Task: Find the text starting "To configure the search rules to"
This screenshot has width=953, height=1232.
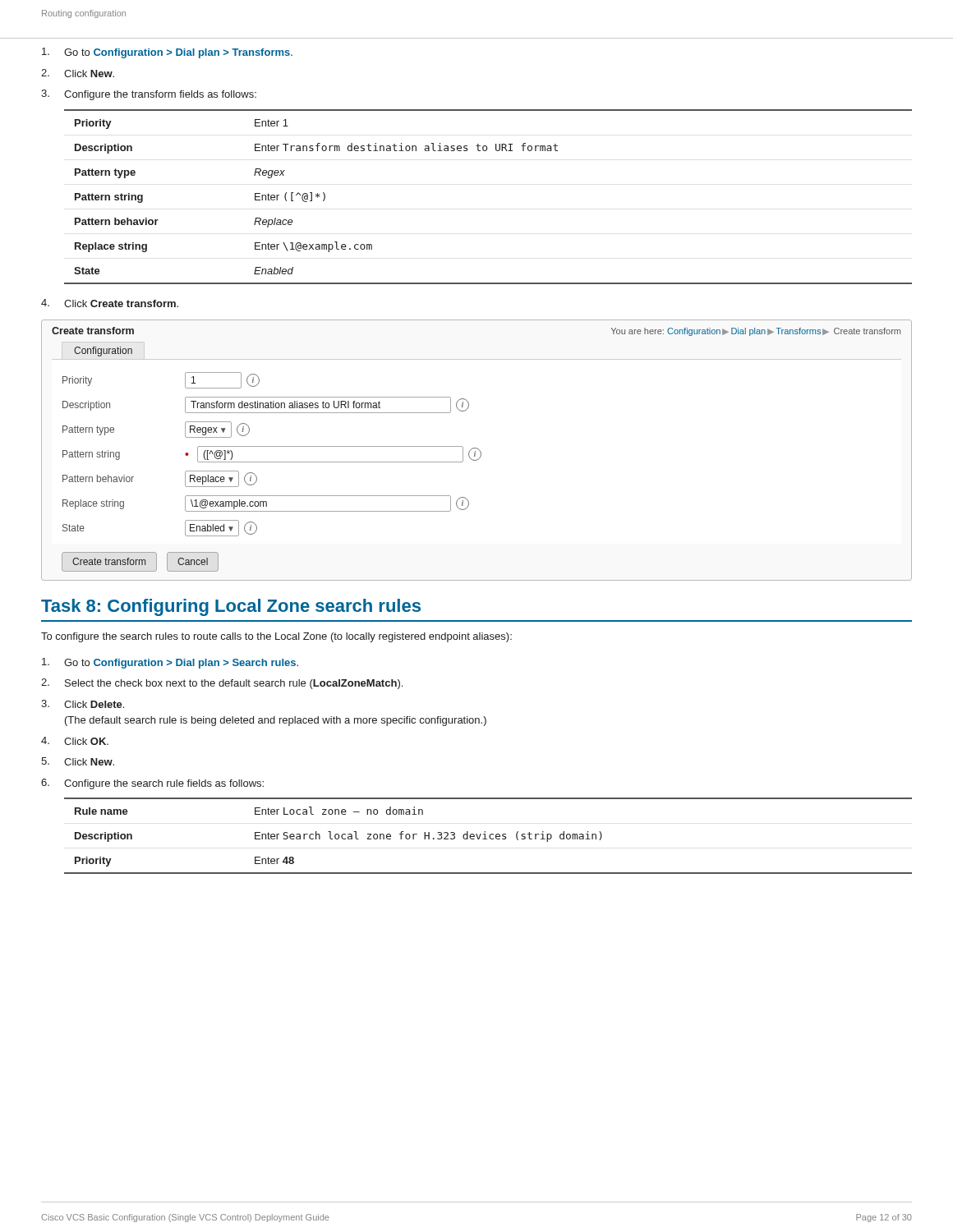Action: tap(277, 636)
